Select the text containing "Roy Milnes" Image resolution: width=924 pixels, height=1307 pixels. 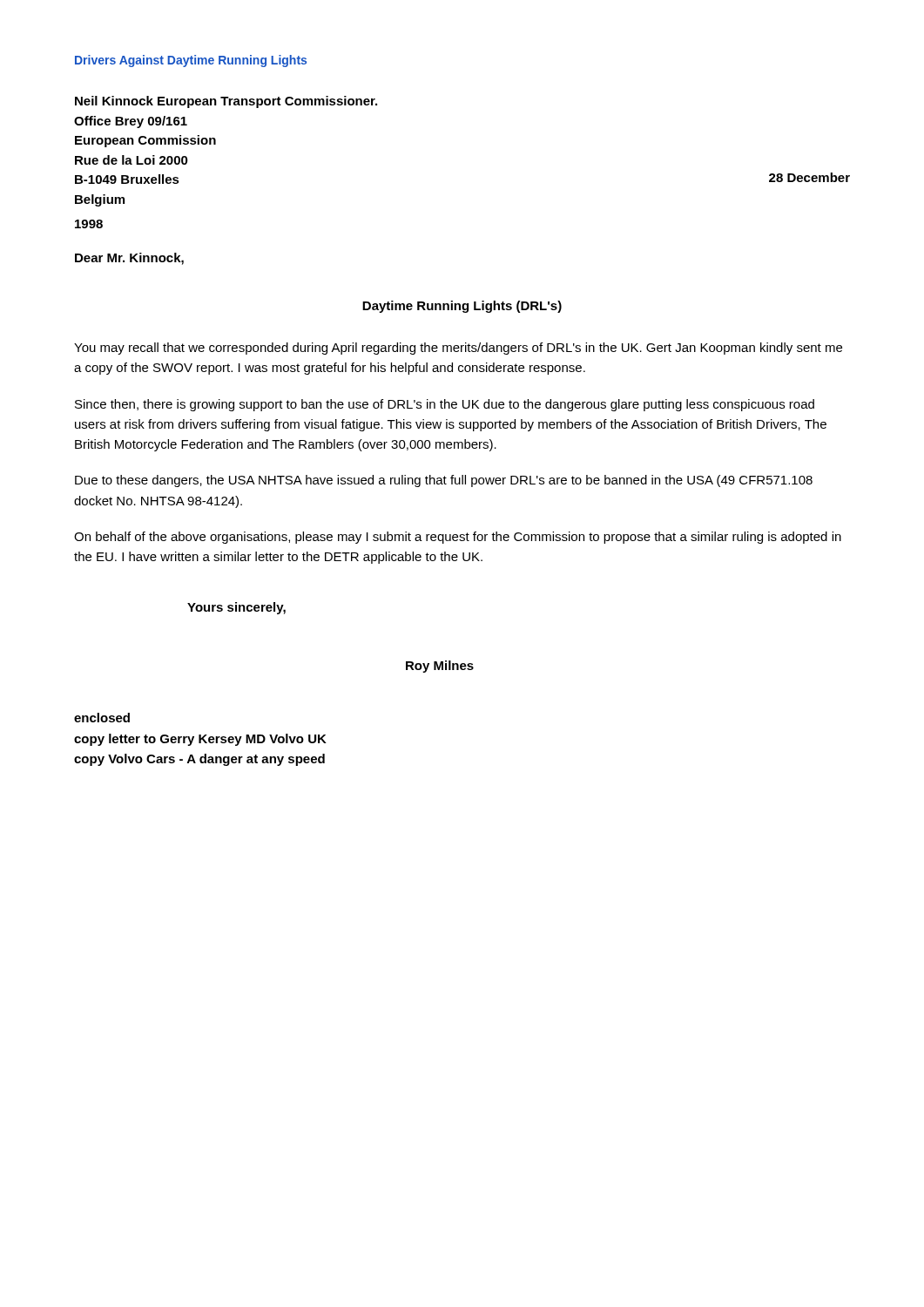click(439, 665)
